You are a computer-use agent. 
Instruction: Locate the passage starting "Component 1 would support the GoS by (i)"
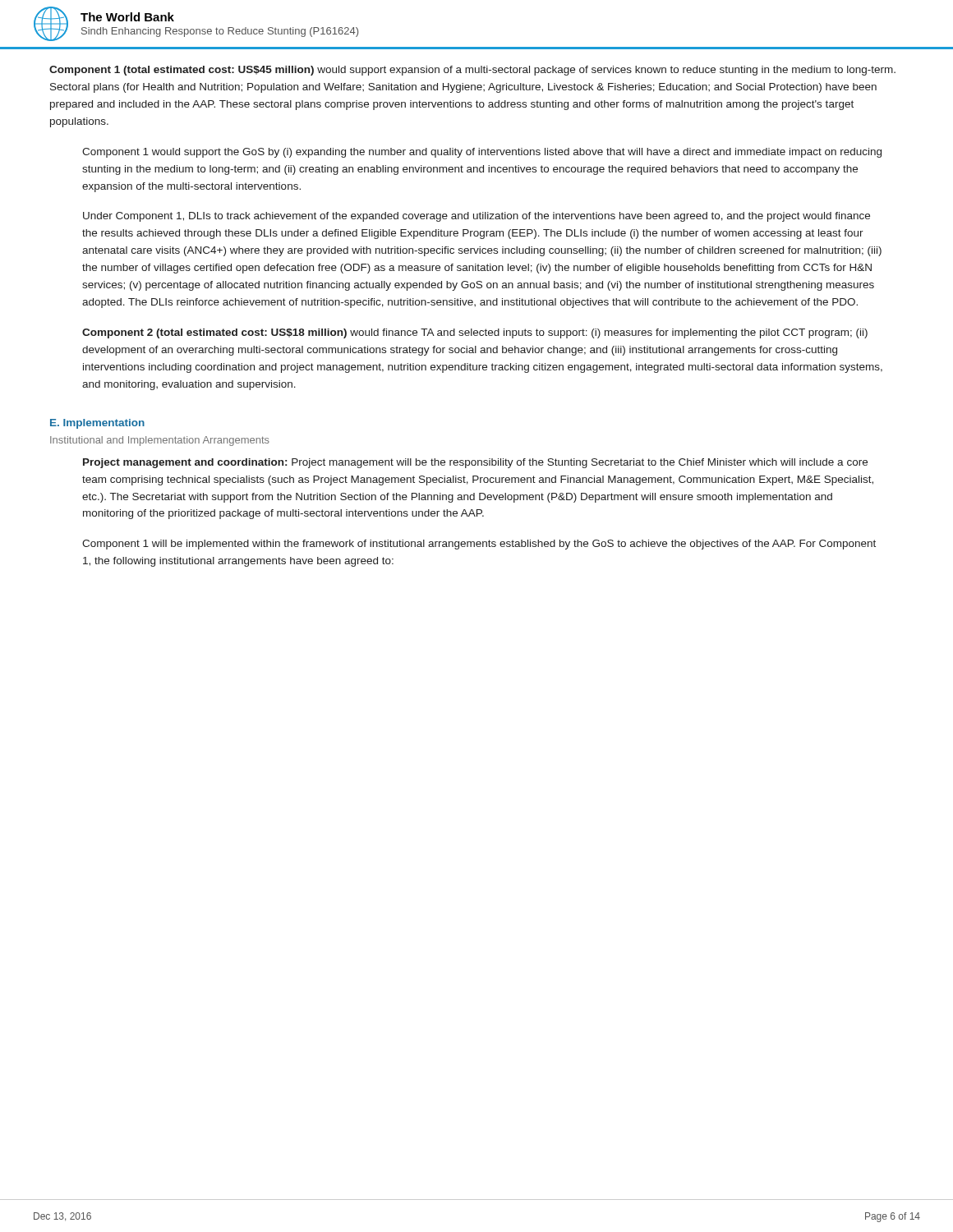pos(485,169)
